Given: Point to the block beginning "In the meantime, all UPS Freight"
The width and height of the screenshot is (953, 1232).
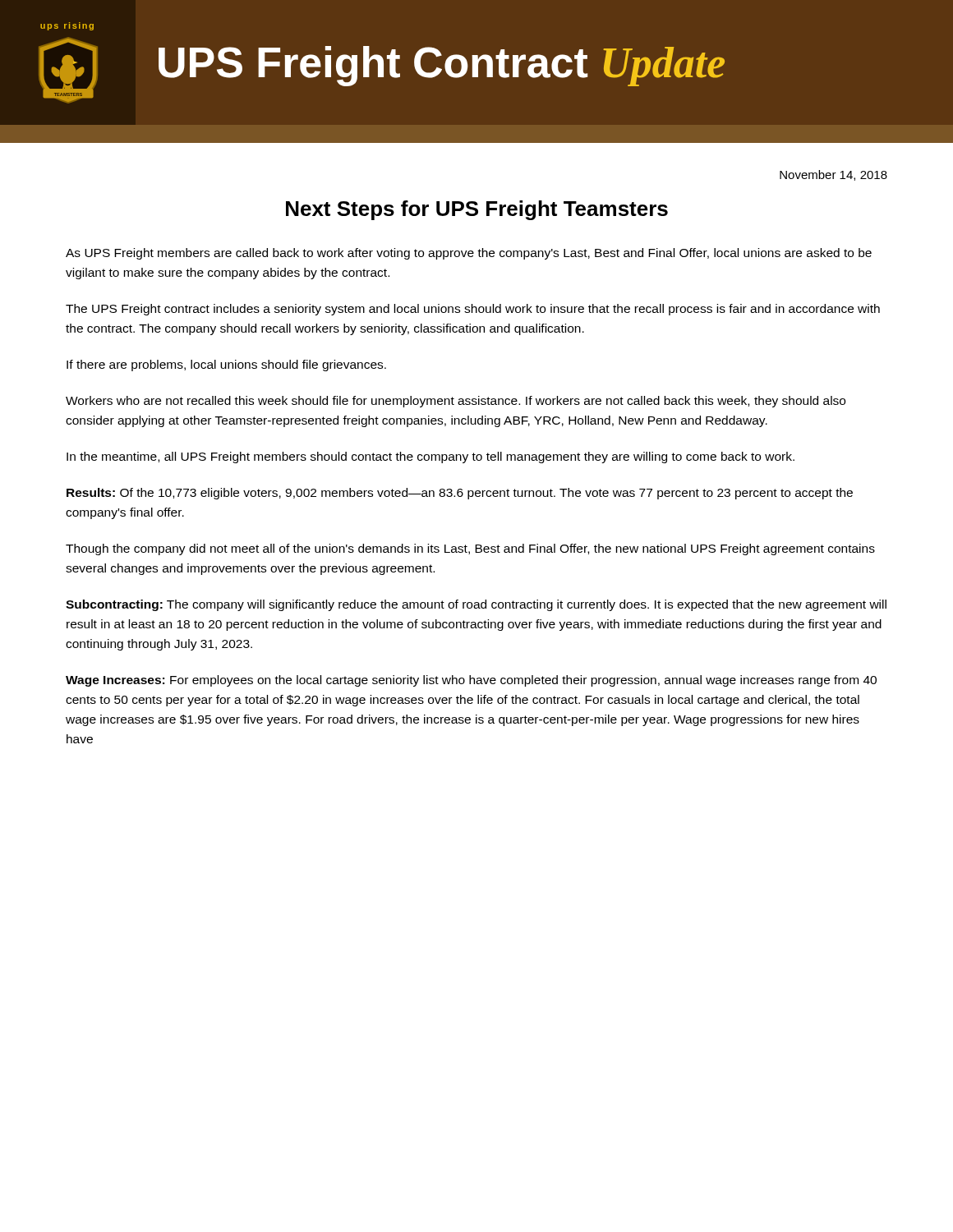Looking at the screenshot, I should click(431, 456).
